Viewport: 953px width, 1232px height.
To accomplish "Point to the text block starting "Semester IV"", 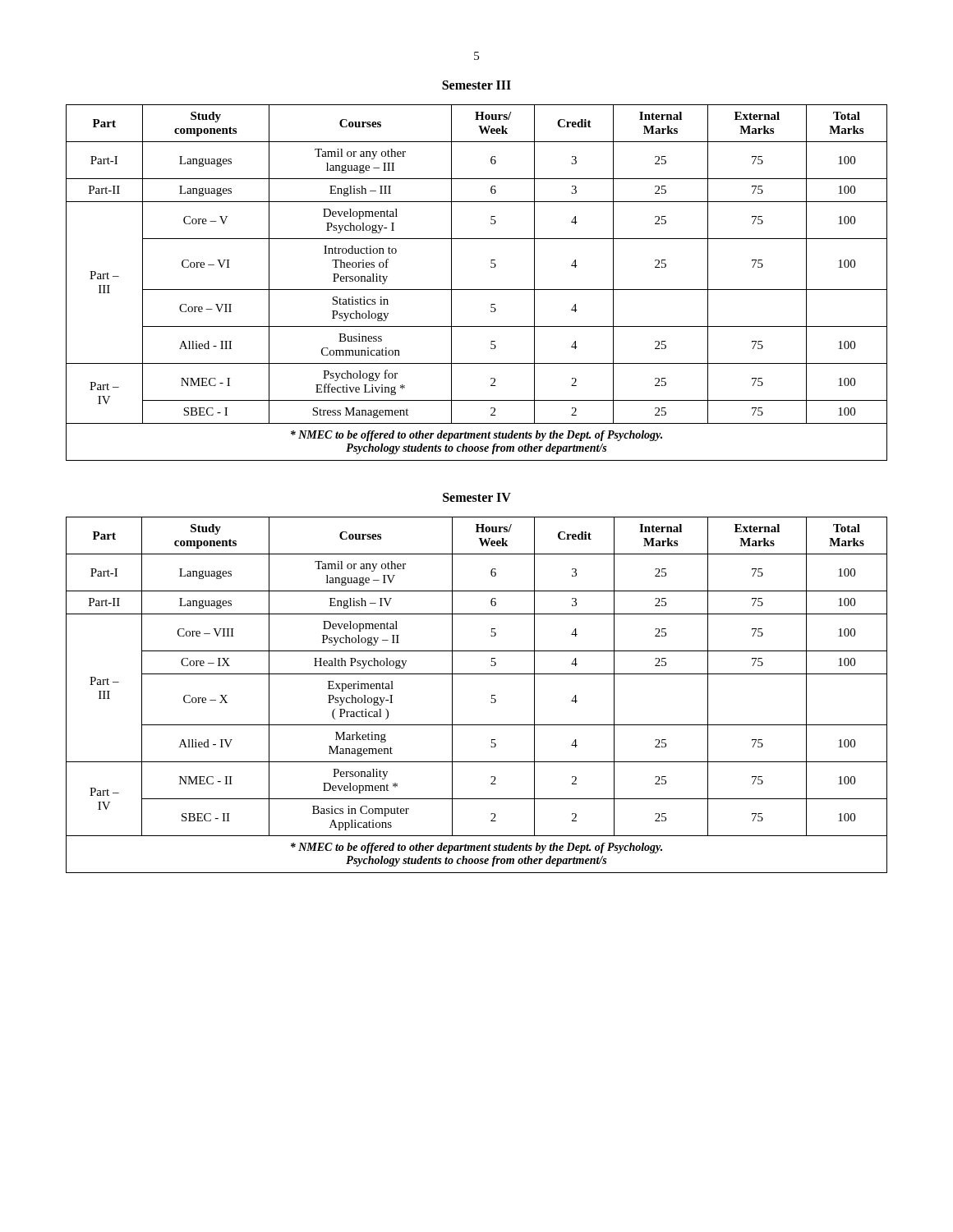I will [476, 497].
